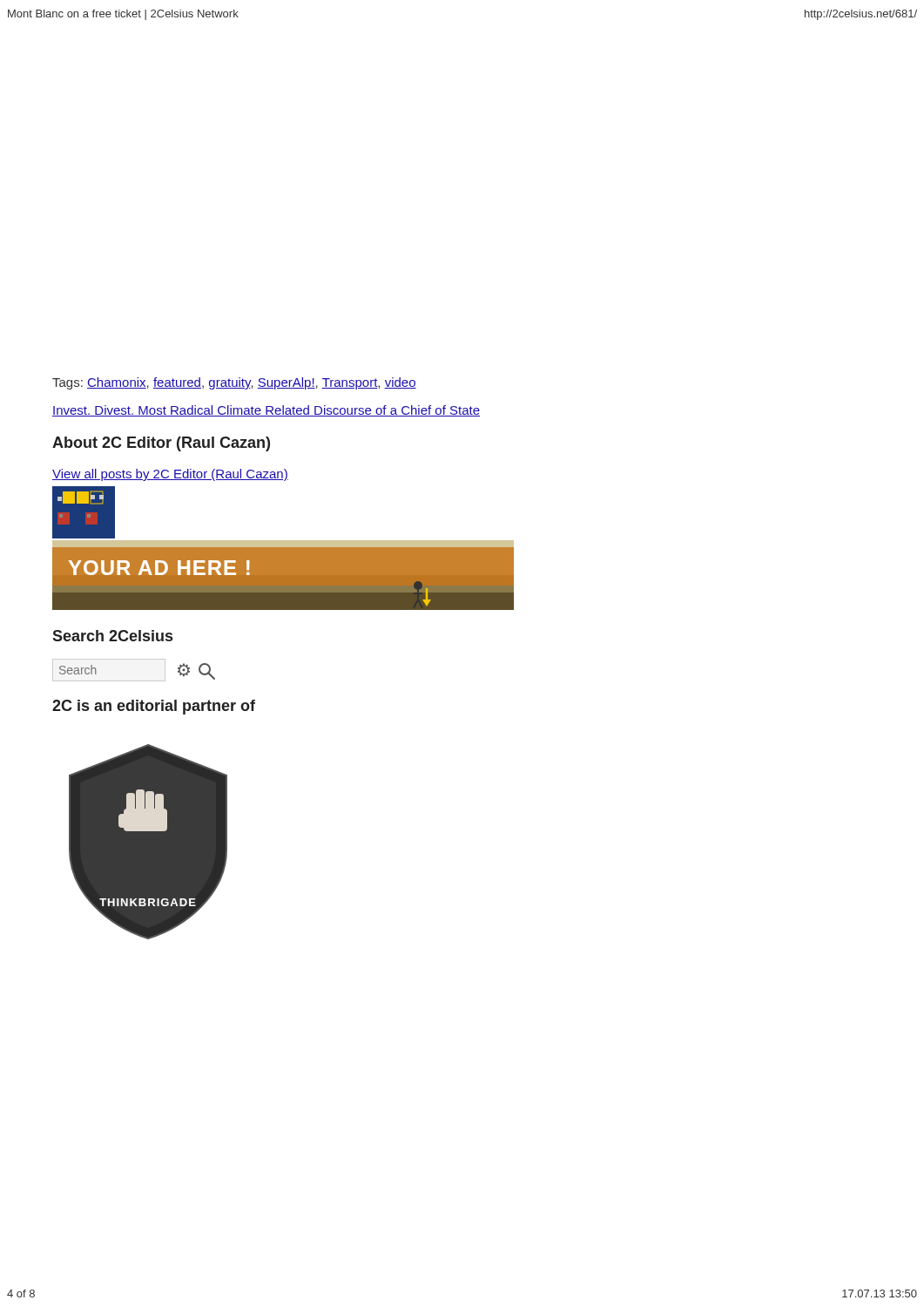Click on the photo
Image resolution: width=924 pixels, height=1307 pixels.
click(283, 576)
